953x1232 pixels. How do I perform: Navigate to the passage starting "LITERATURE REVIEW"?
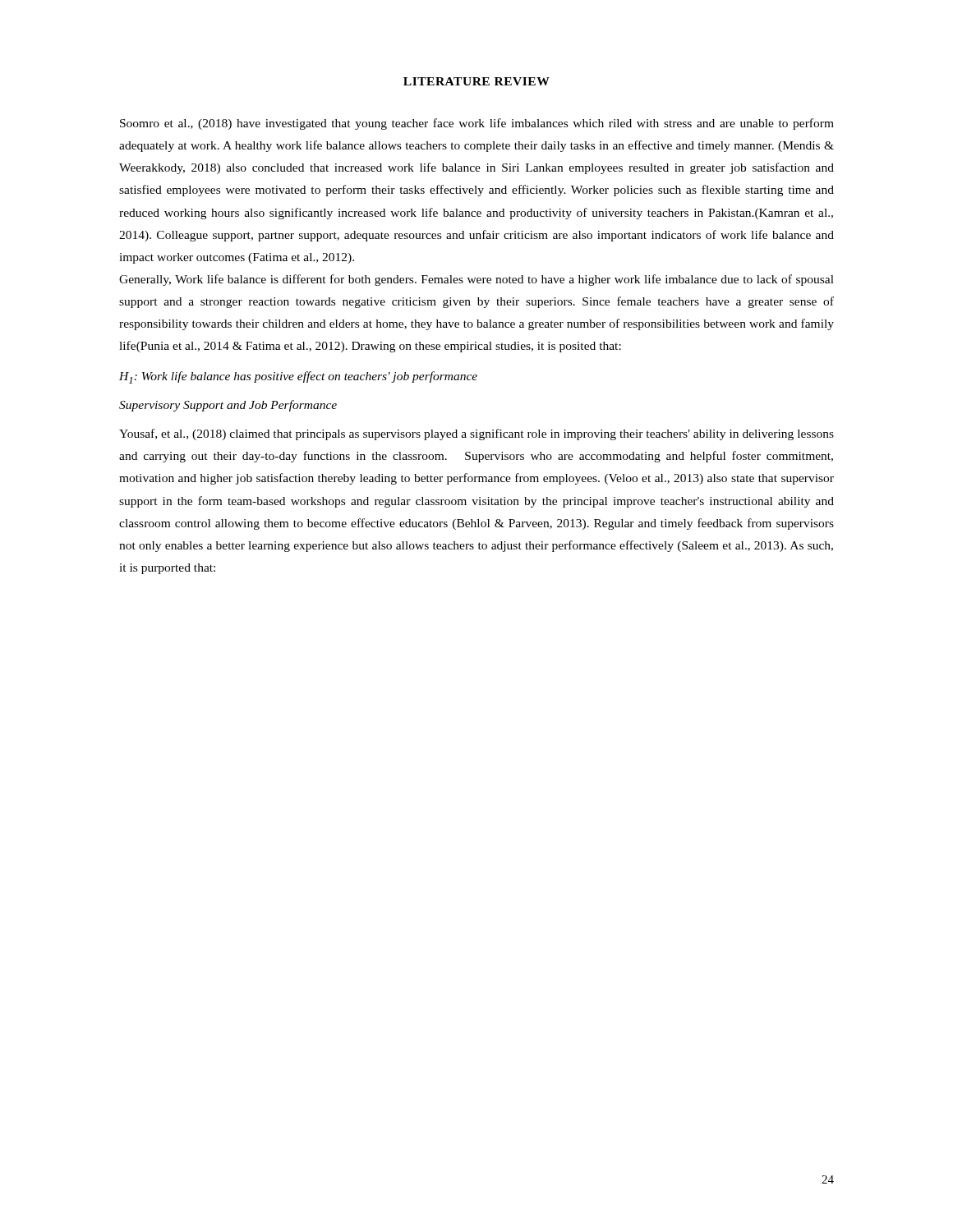click(x=476, y=81)
